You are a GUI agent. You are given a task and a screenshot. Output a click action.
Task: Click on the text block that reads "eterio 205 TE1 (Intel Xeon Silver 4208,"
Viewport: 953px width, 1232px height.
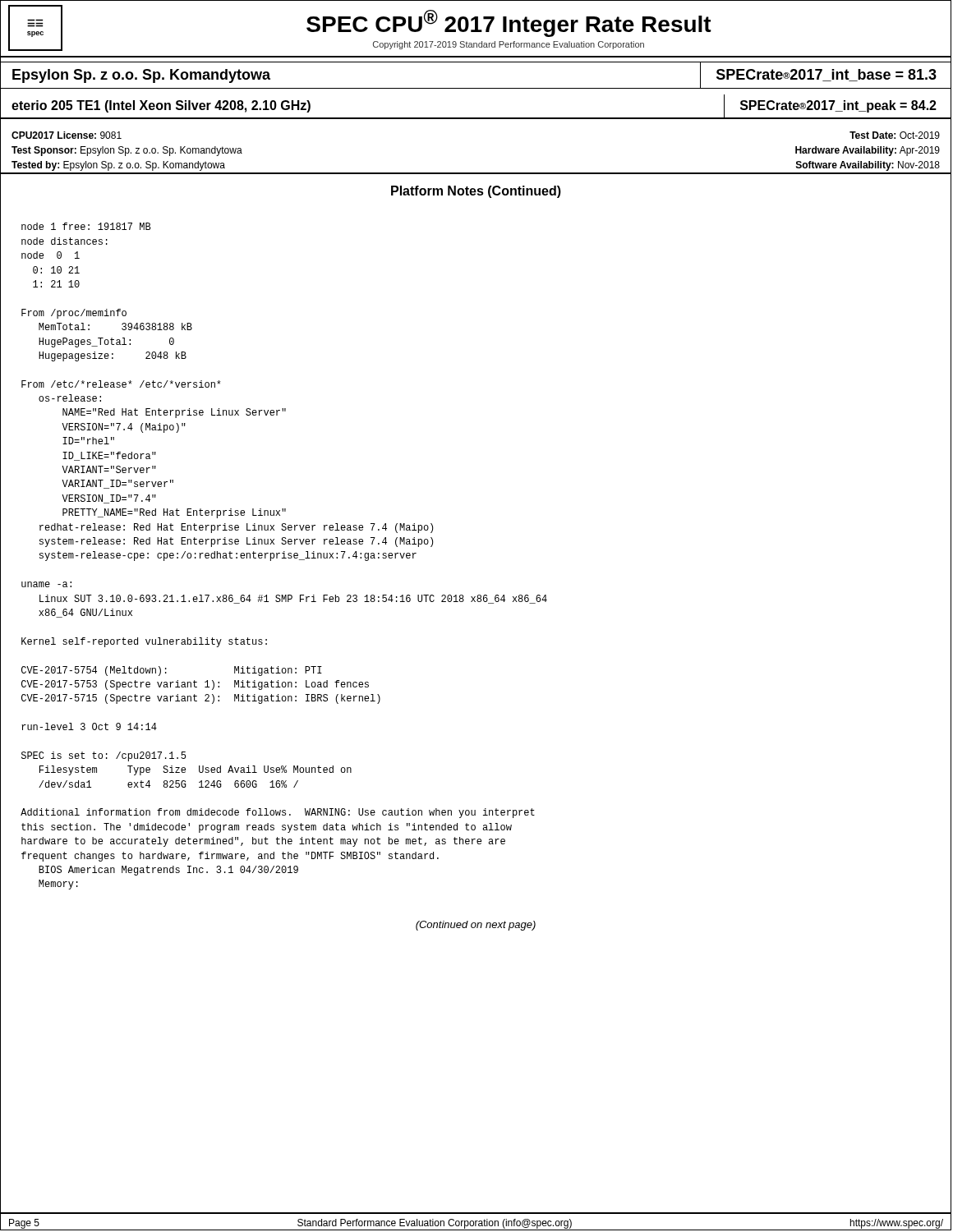[x=161, y=106]
